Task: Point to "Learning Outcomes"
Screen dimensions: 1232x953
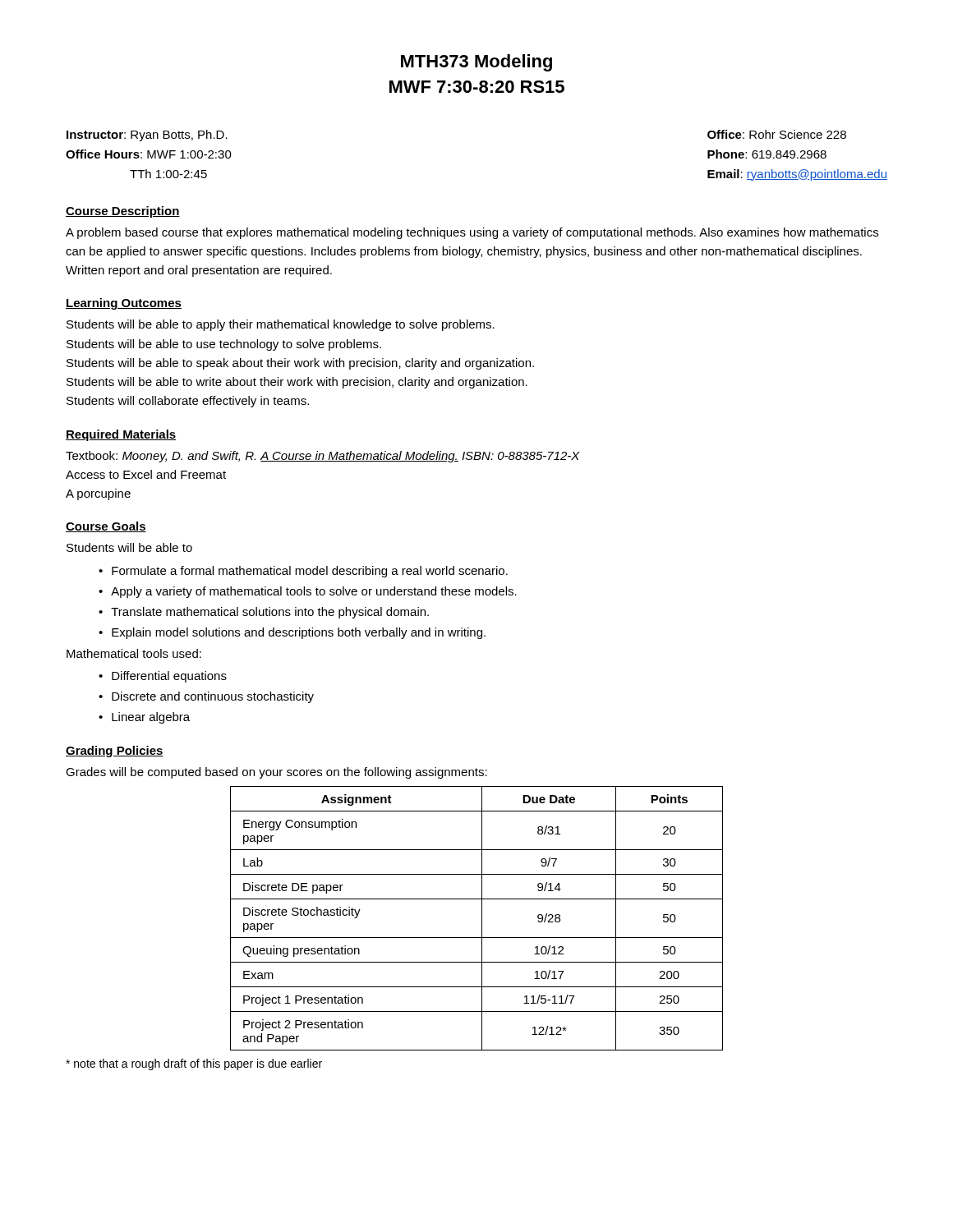Action: [124, 303]
